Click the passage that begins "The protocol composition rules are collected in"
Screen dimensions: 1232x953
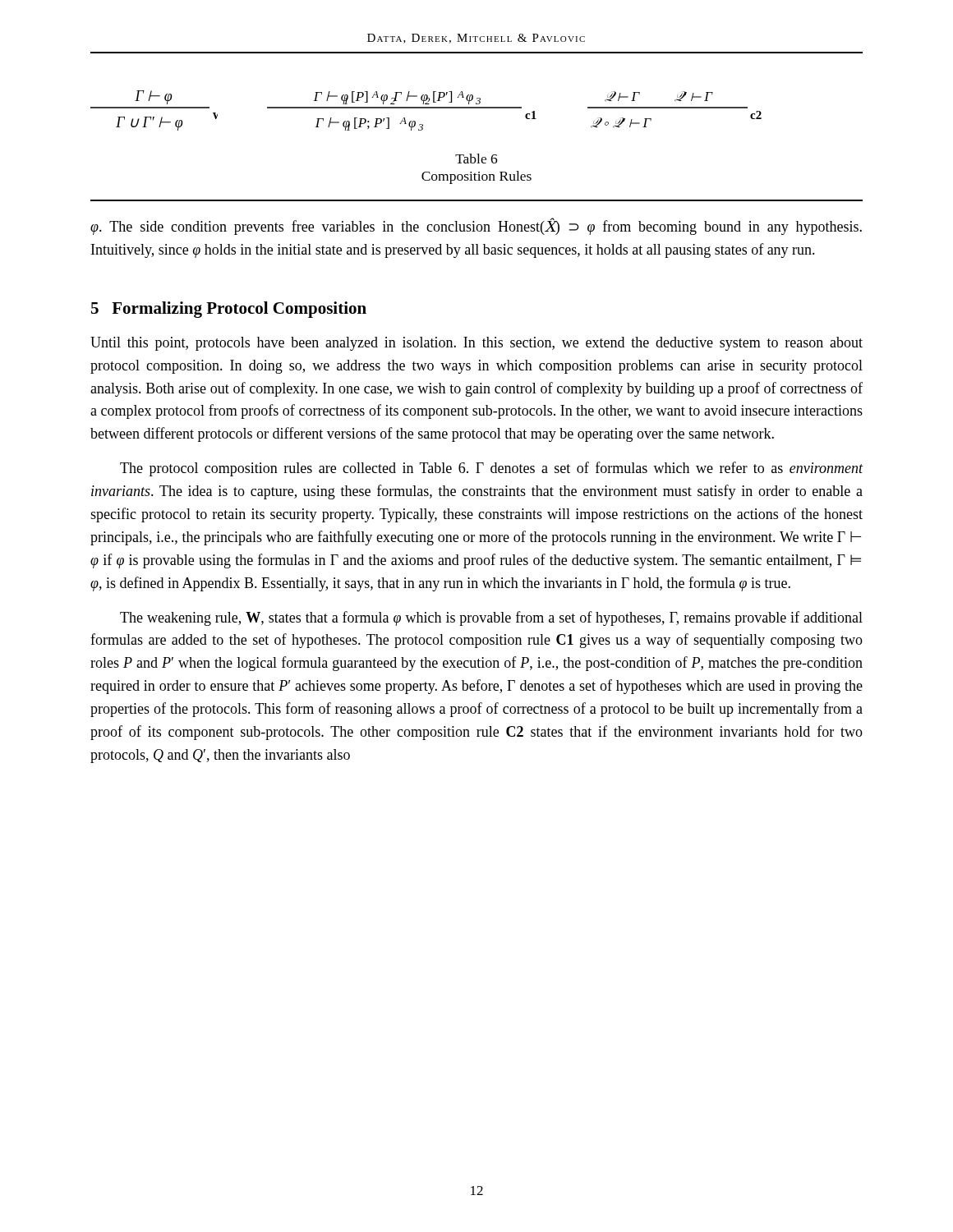coord(476,526)
